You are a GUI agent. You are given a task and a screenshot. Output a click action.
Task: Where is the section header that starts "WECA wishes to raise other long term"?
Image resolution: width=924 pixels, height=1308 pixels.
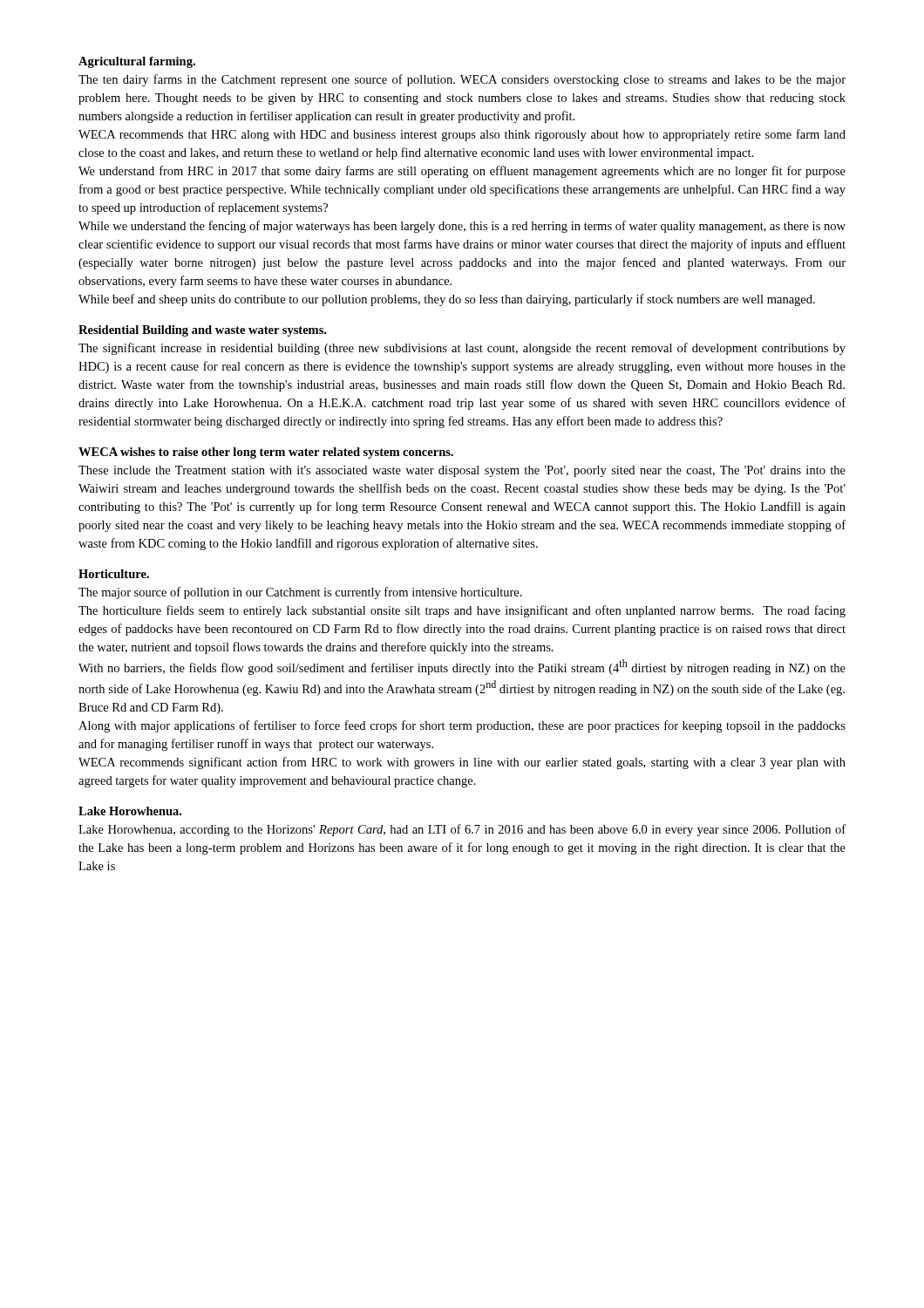[x=266, y=452]
